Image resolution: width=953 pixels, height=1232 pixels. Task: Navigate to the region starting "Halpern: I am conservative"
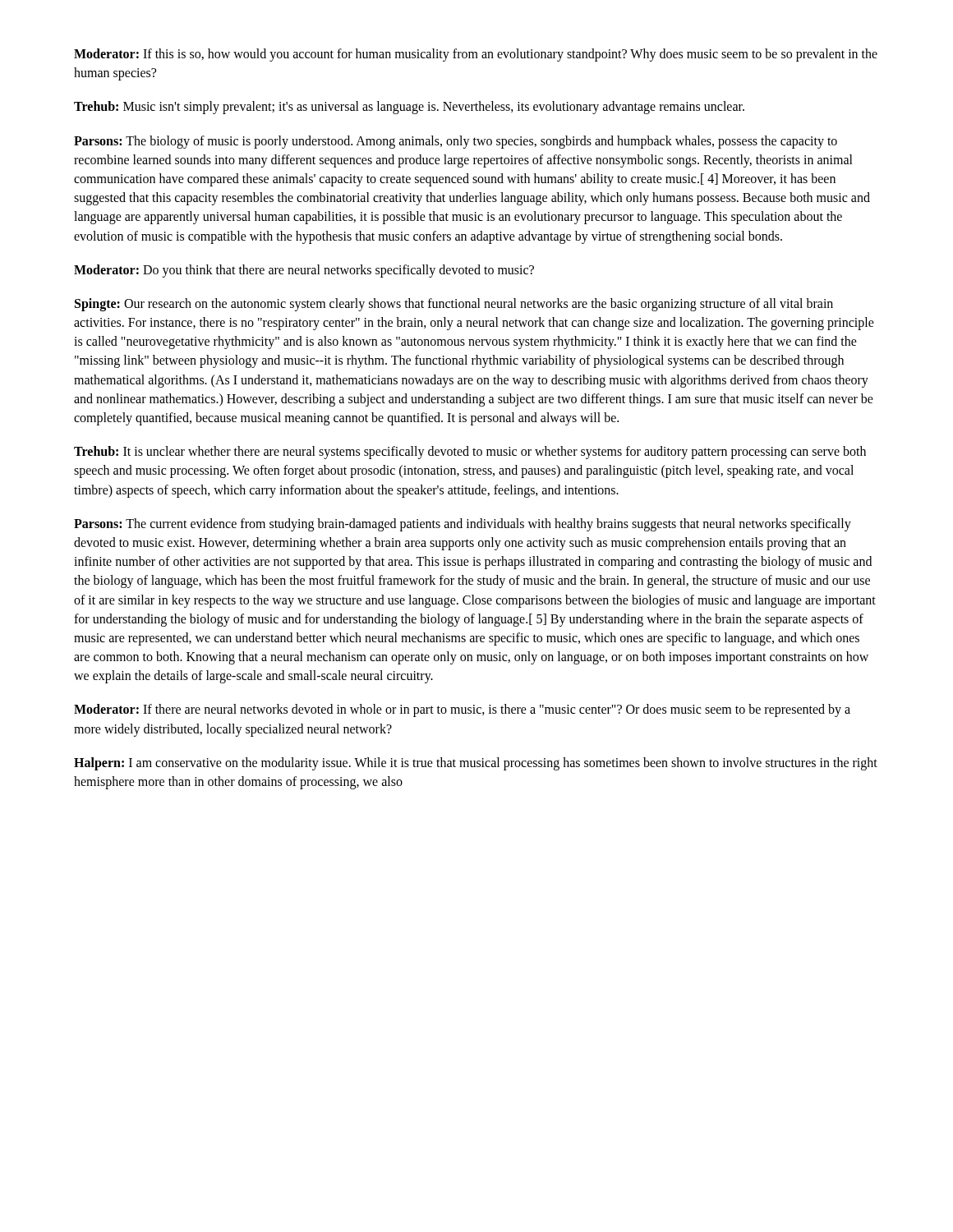coord(476,772)
